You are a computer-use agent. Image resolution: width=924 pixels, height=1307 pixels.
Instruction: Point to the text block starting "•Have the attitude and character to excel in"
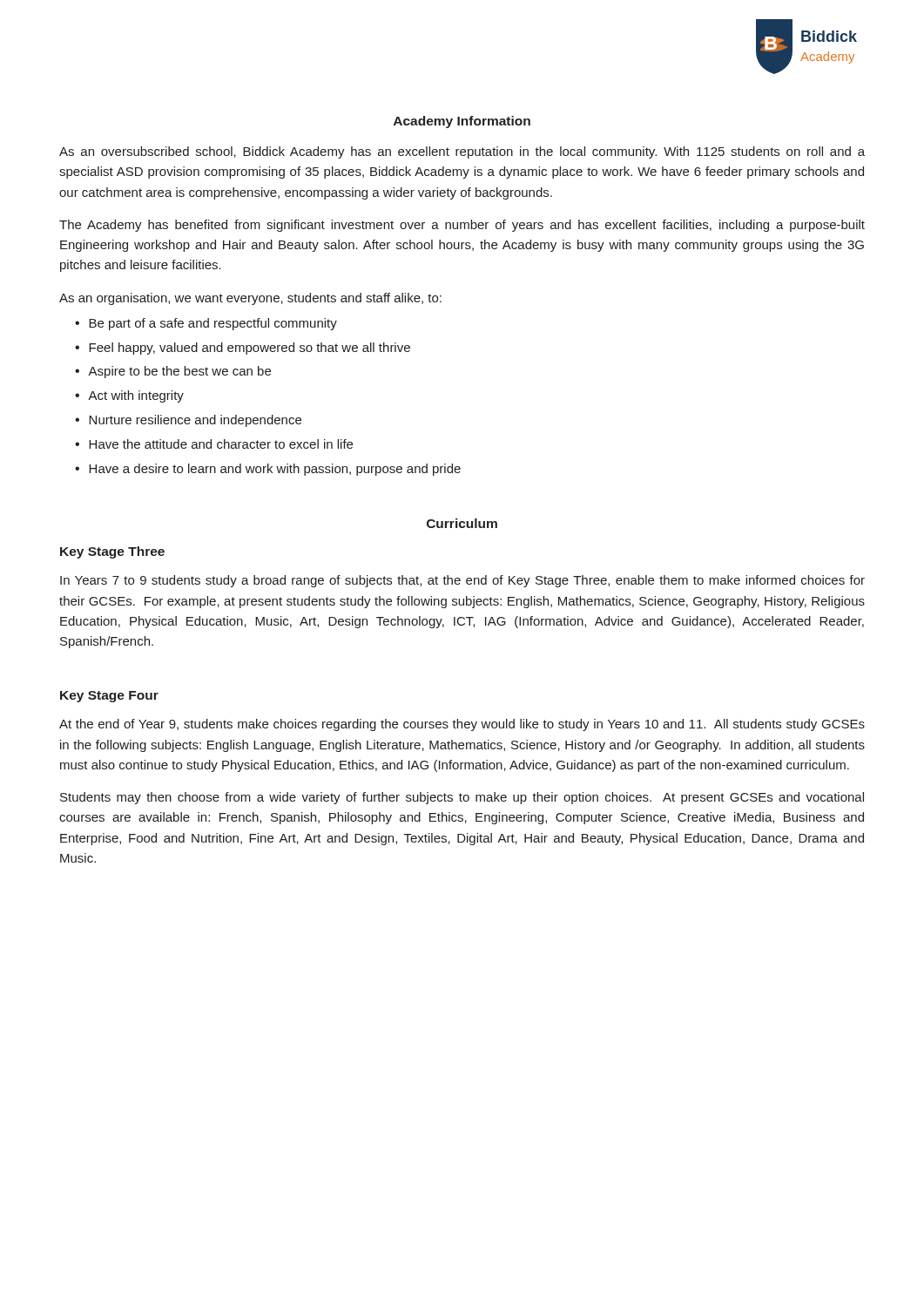pos(214,445)
